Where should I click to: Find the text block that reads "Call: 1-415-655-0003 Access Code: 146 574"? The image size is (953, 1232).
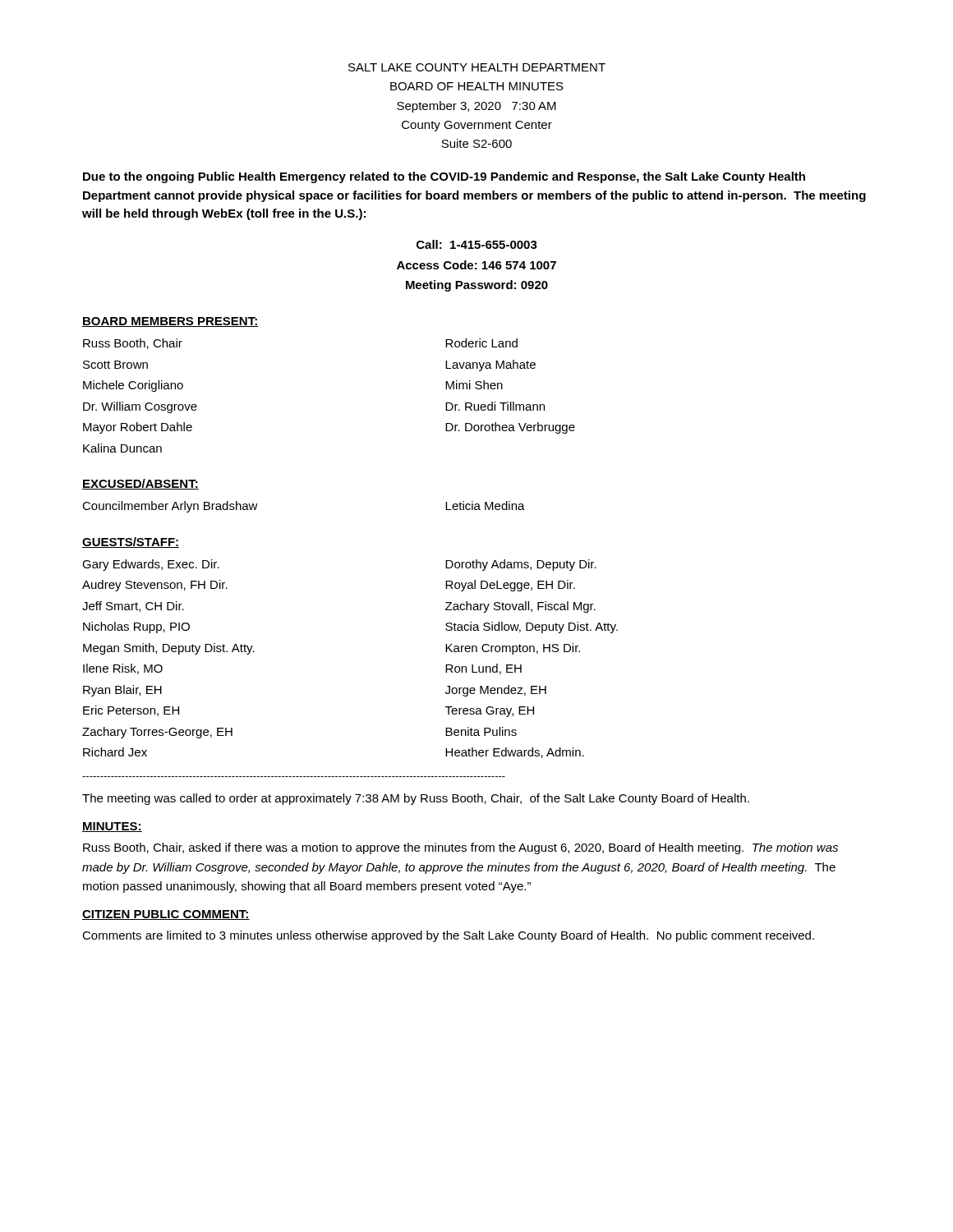click(476, 264)
